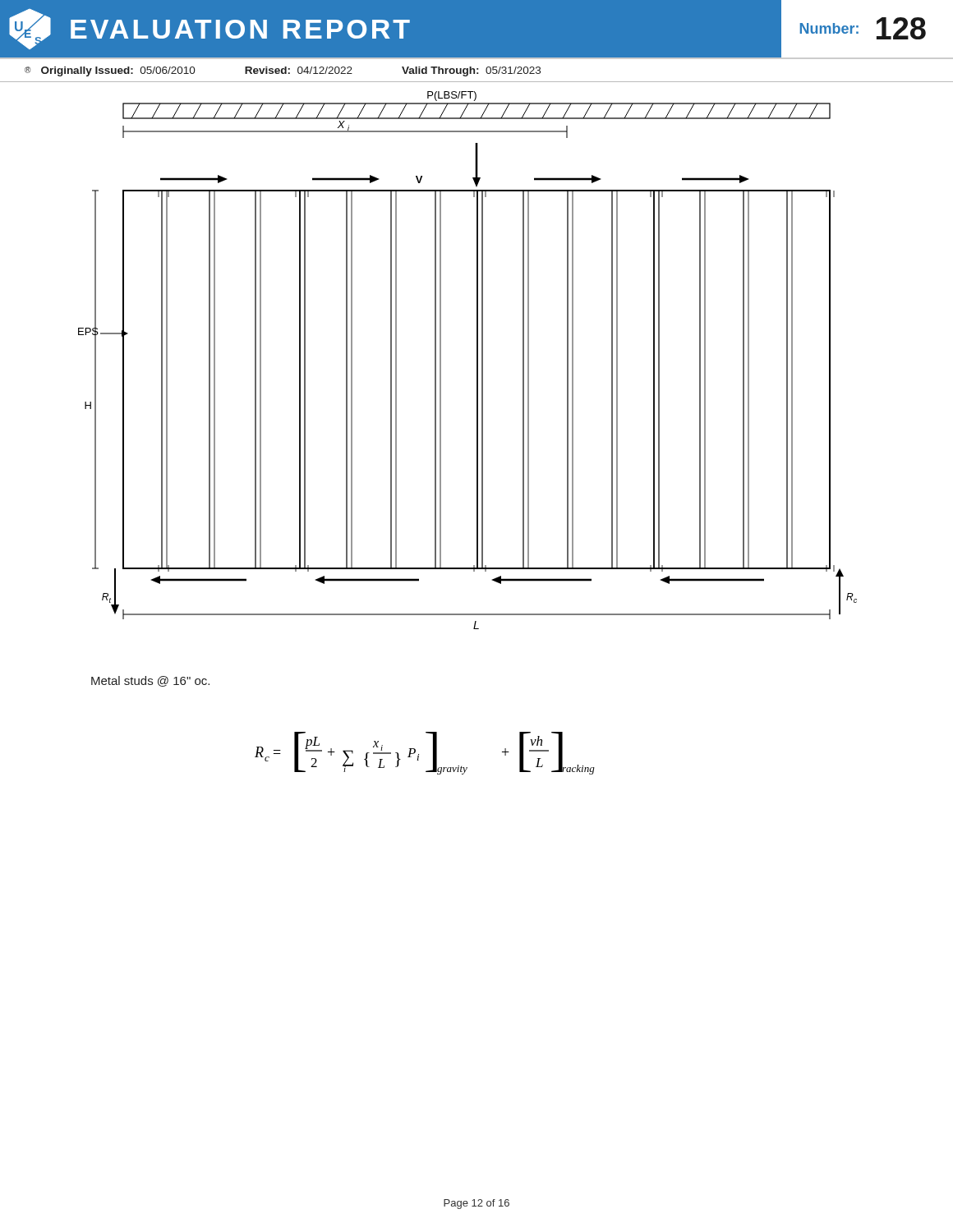Find the engineering diagram
This screenshot has width=953, height=1232.
click(x=476, y=364)
